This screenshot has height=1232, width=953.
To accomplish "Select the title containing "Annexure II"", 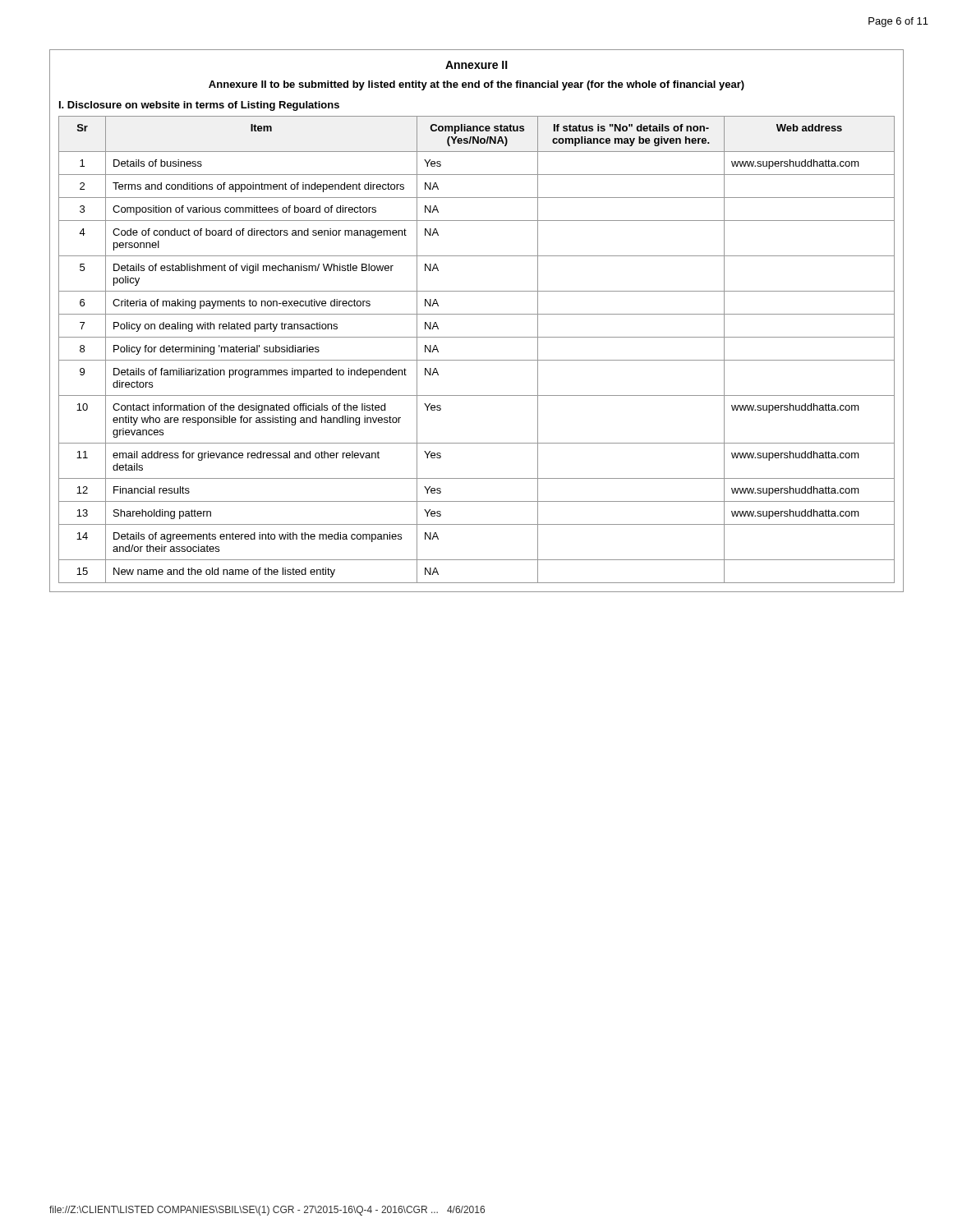I will (x=476, y=65).
